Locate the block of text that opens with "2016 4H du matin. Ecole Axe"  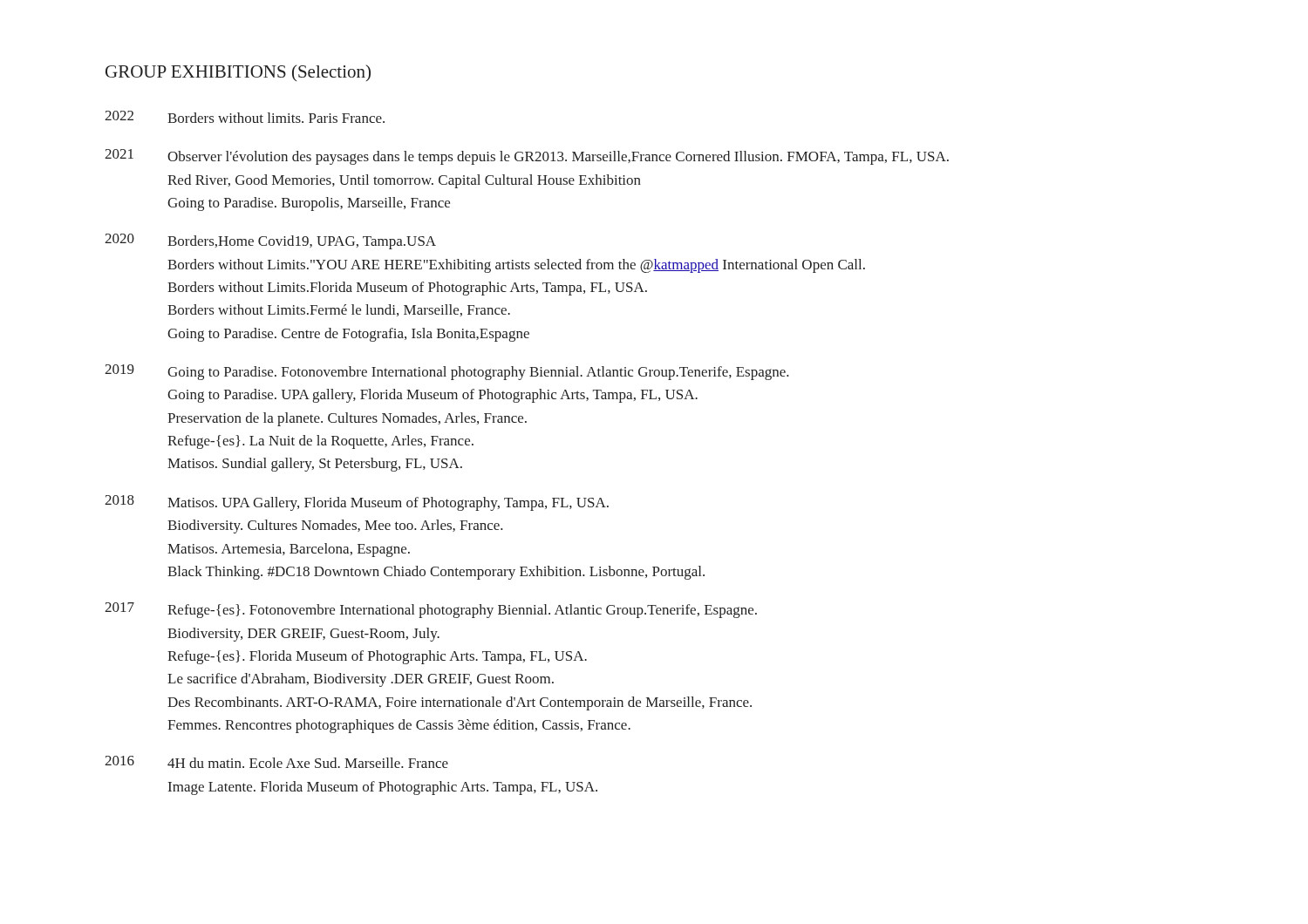tap(352, 775)
